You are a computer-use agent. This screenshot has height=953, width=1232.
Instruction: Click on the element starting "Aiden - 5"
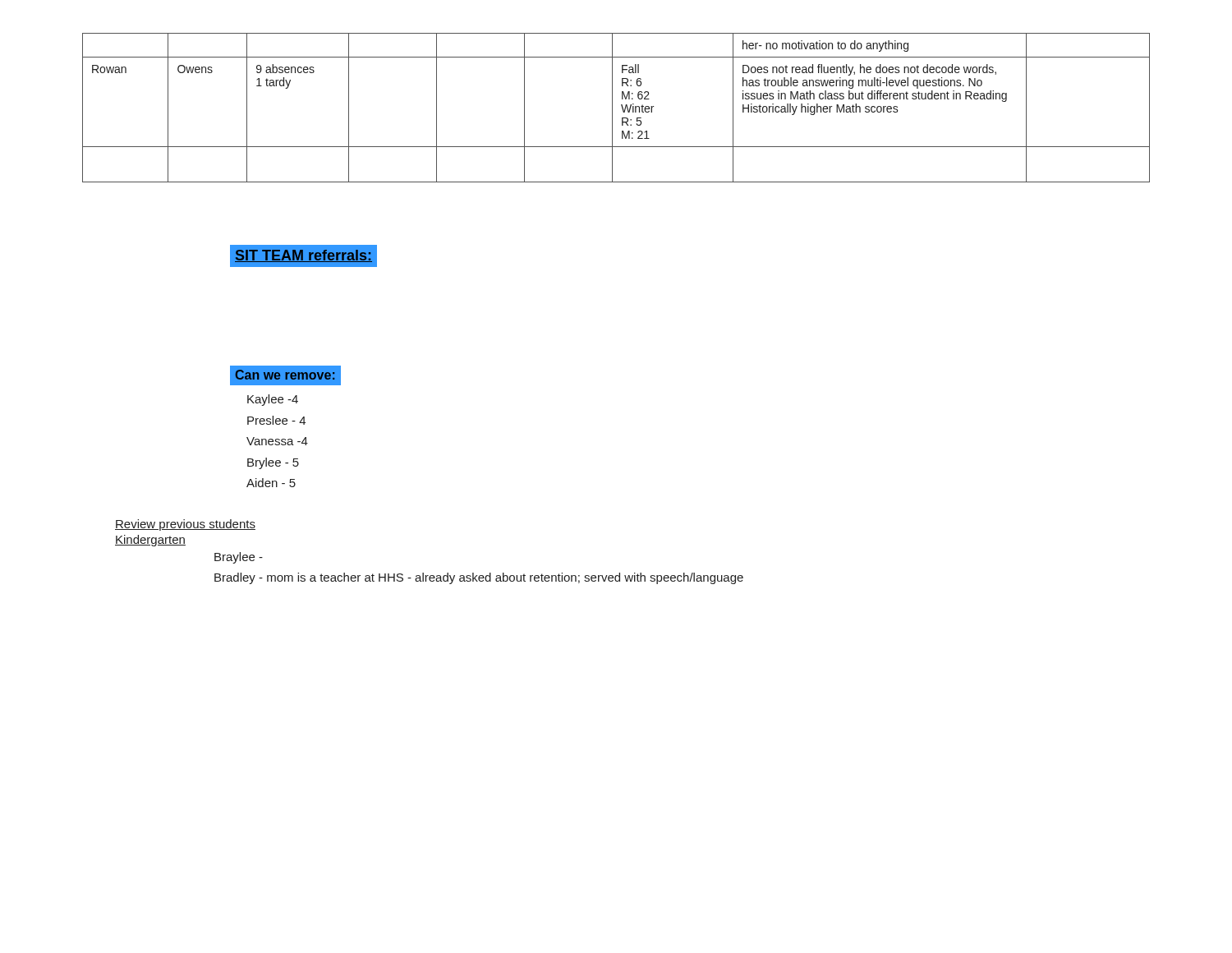271,483
